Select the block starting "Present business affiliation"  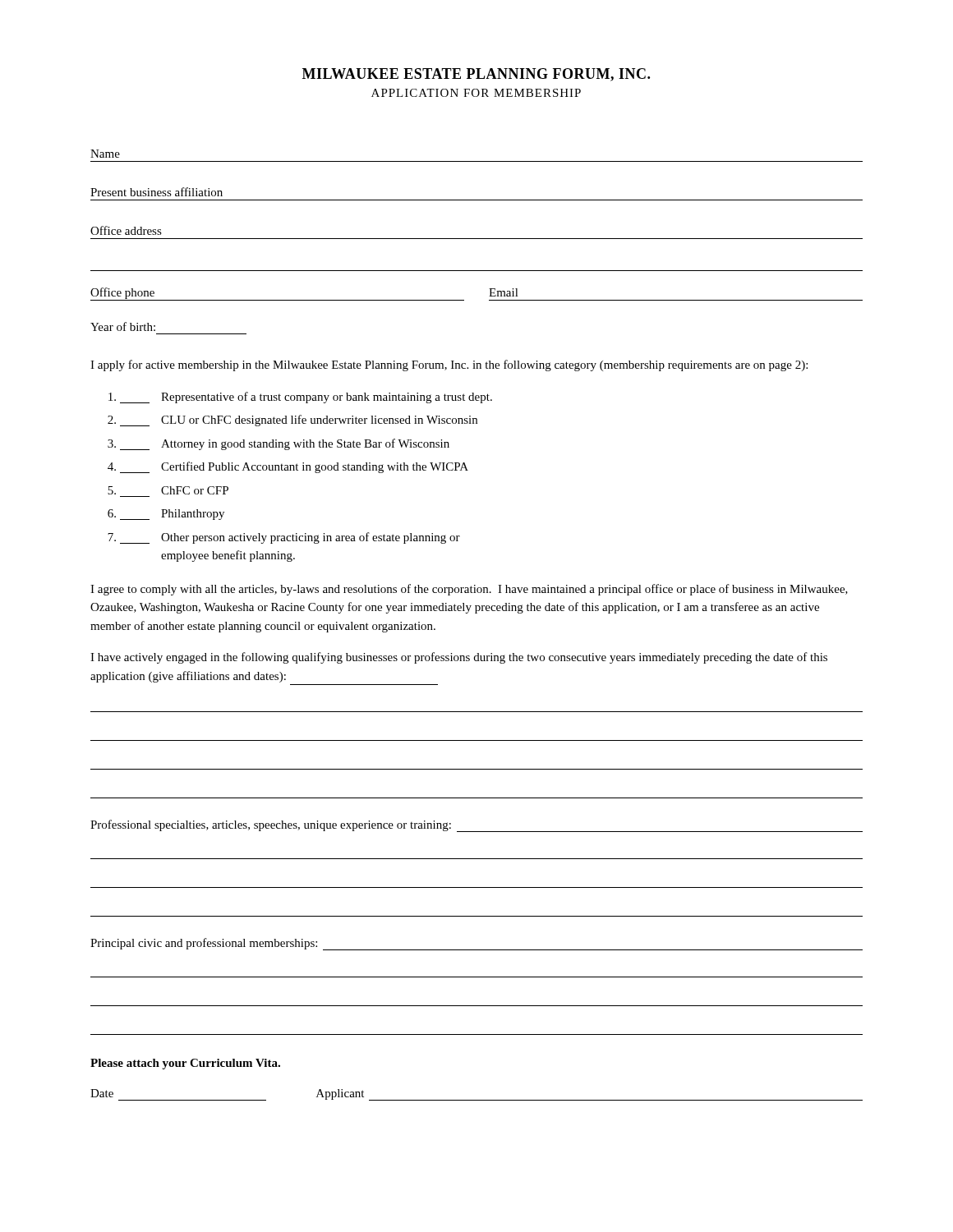pyautogui.click(x=157, y=193)
